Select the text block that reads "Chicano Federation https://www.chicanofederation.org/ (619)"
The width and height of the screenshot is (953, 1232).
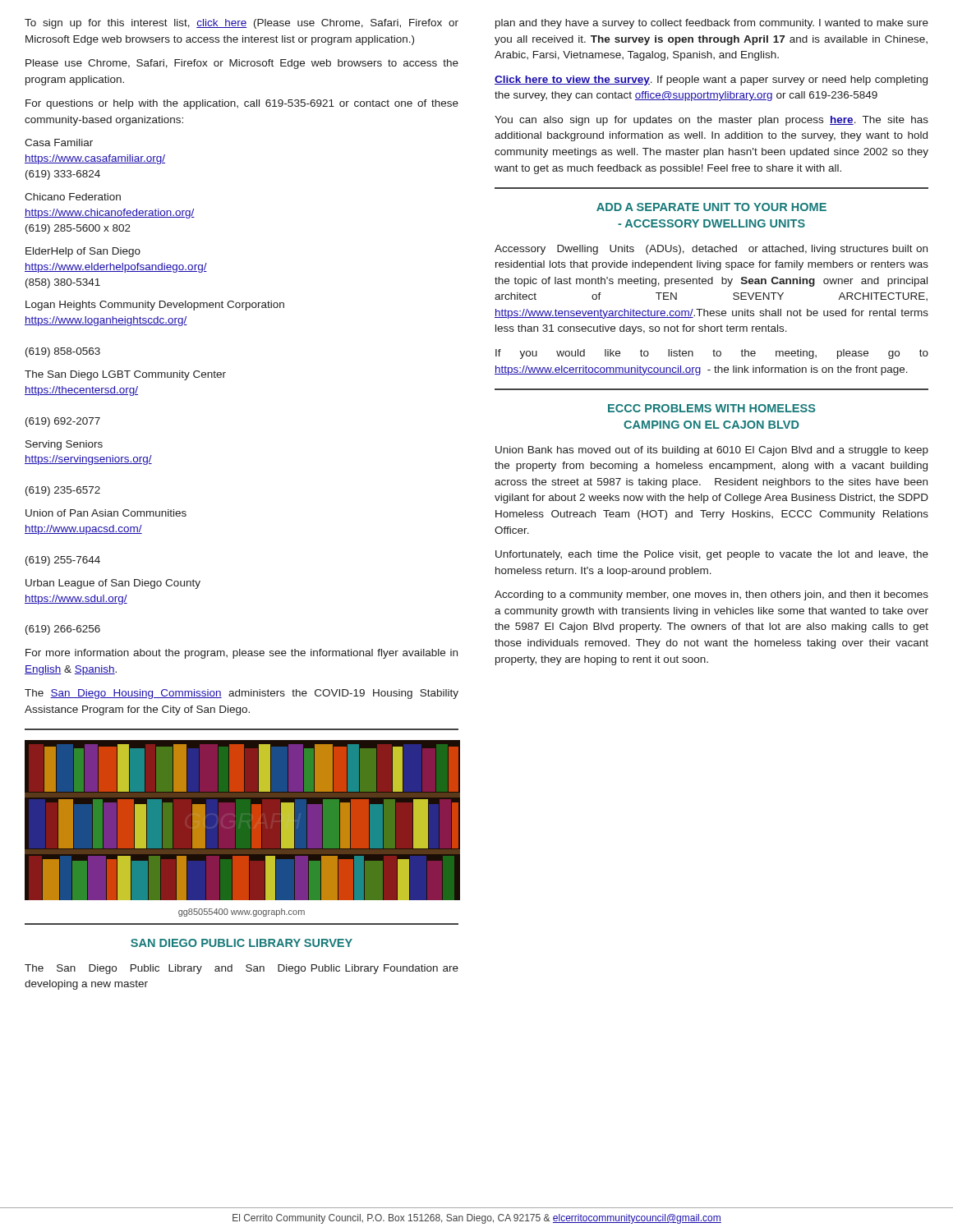[73, 197]
